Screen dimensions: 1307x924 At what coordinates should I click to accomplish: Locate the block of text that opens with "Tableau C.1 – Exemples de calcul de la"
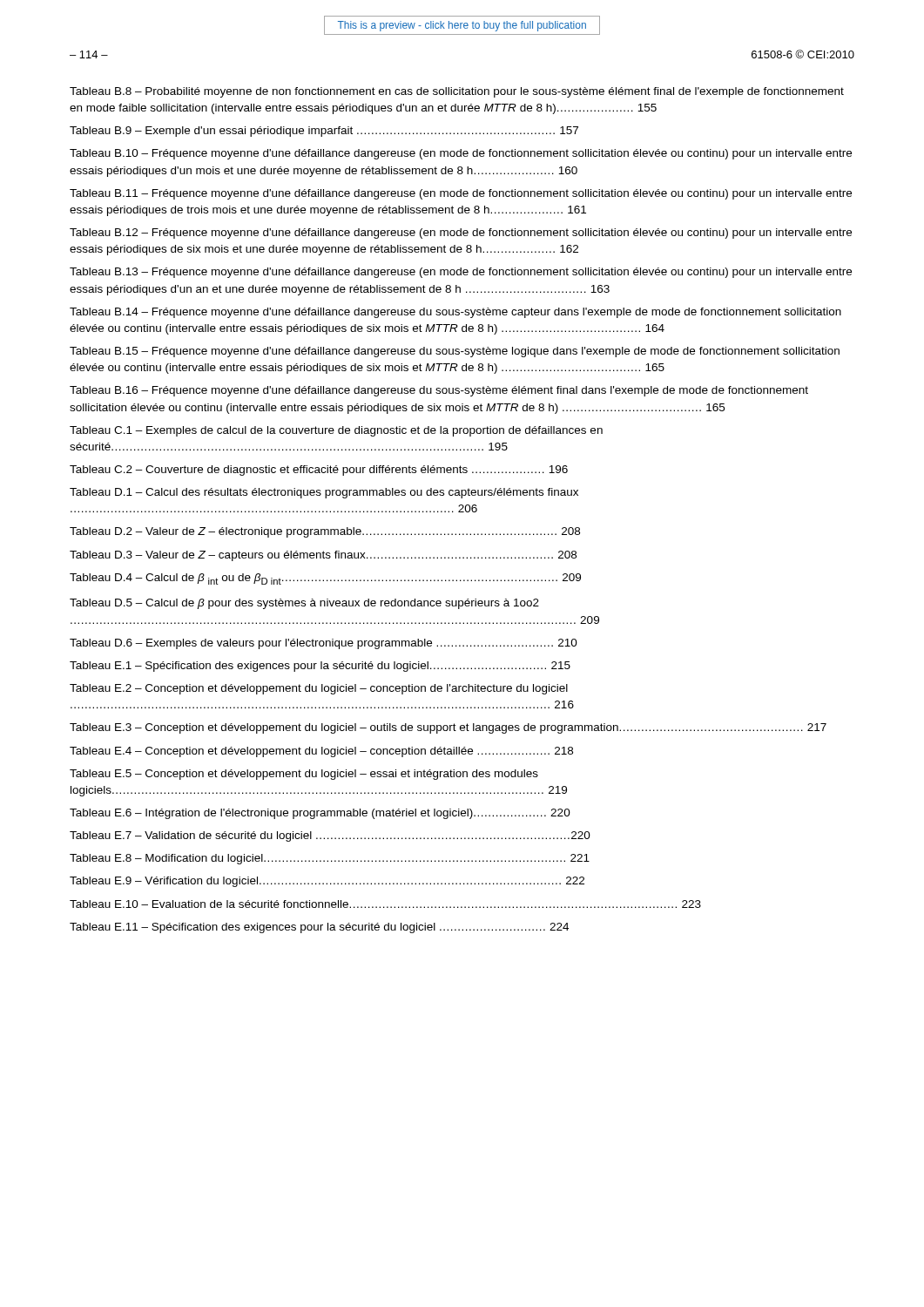[462, 438]
